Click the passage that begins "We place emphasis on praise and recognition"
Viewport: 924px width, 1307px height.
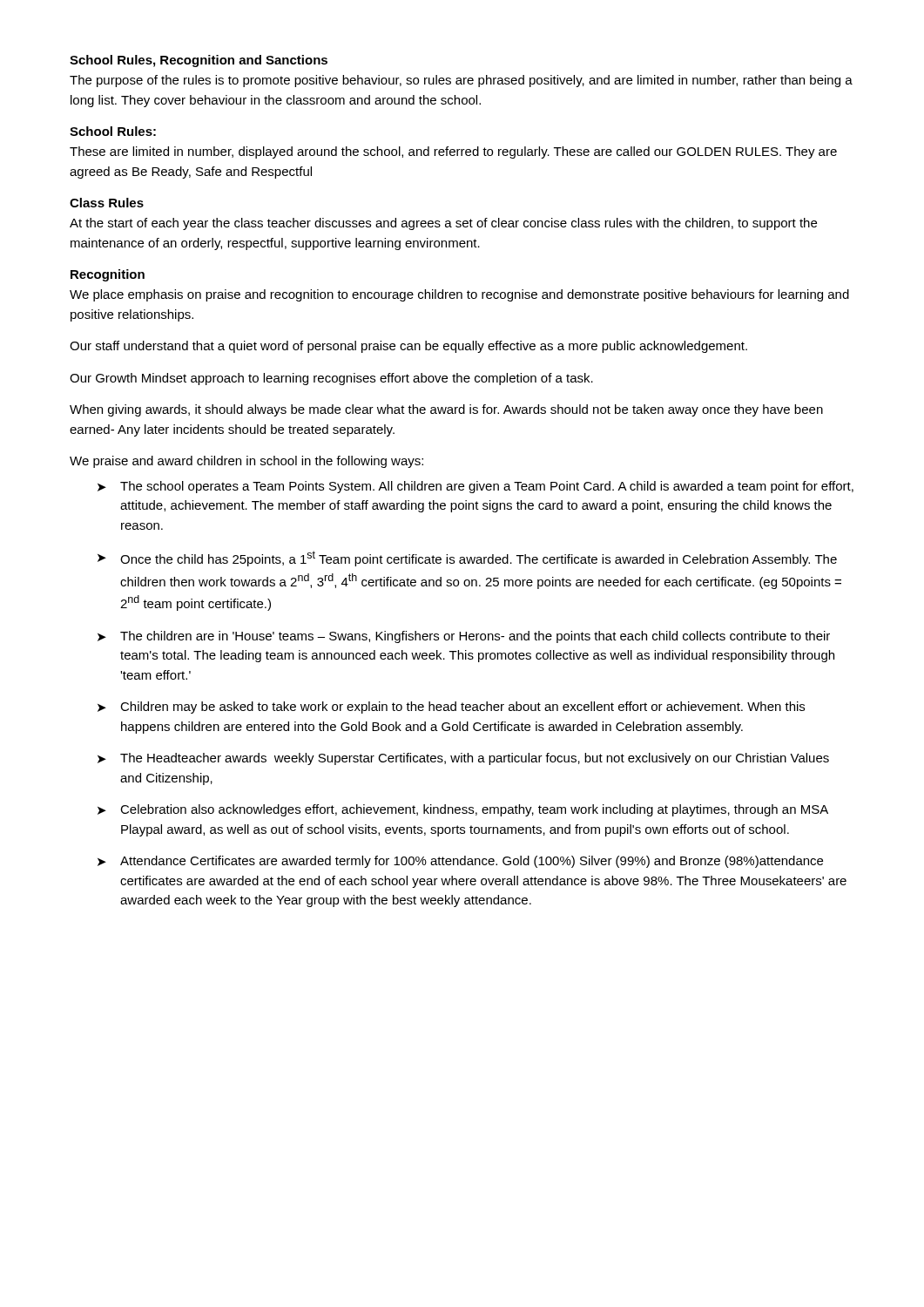pos(460,304)
